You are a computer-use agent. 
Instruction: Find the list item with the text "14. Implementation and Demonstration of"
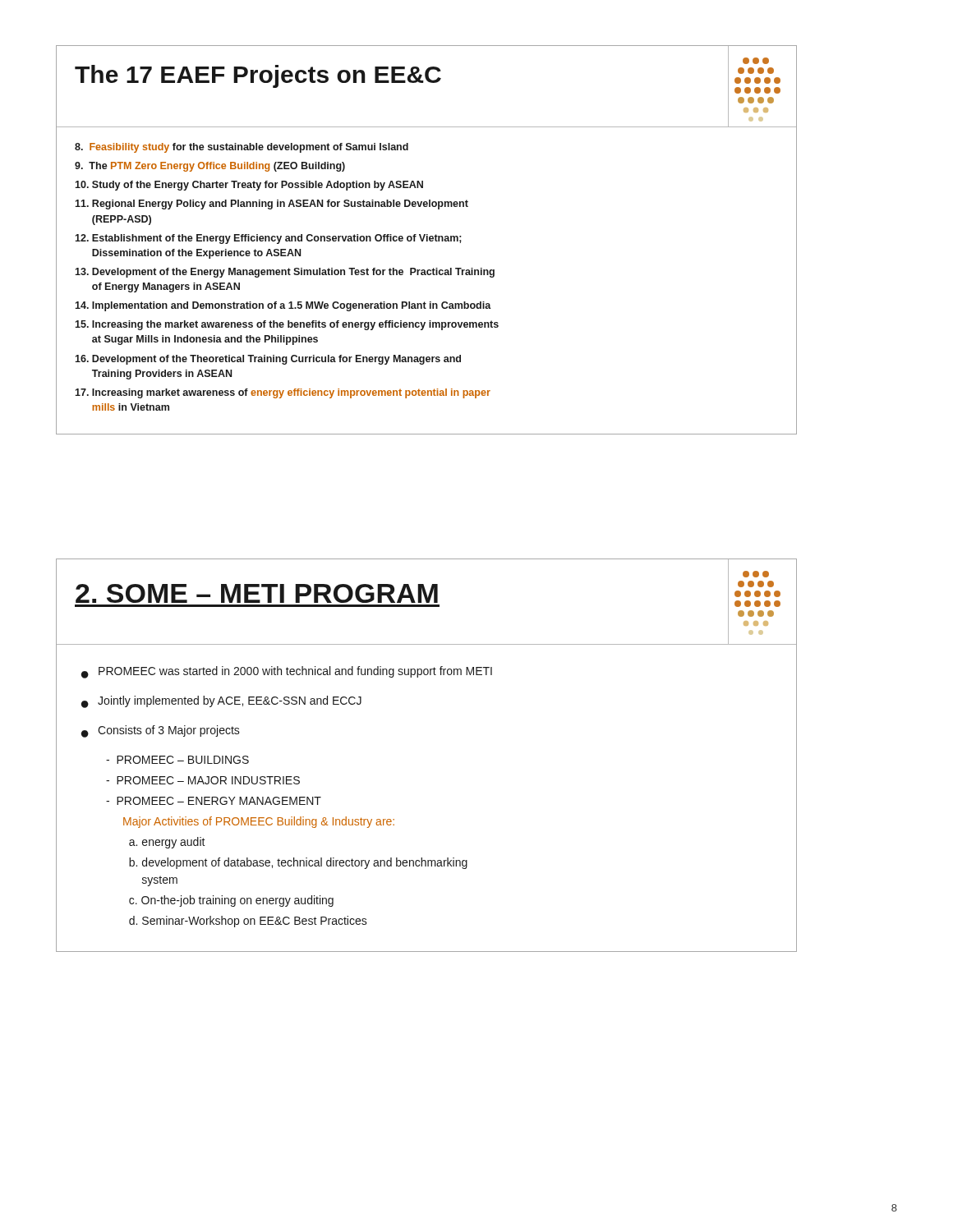pyautogui.click(x=283, y=306)
